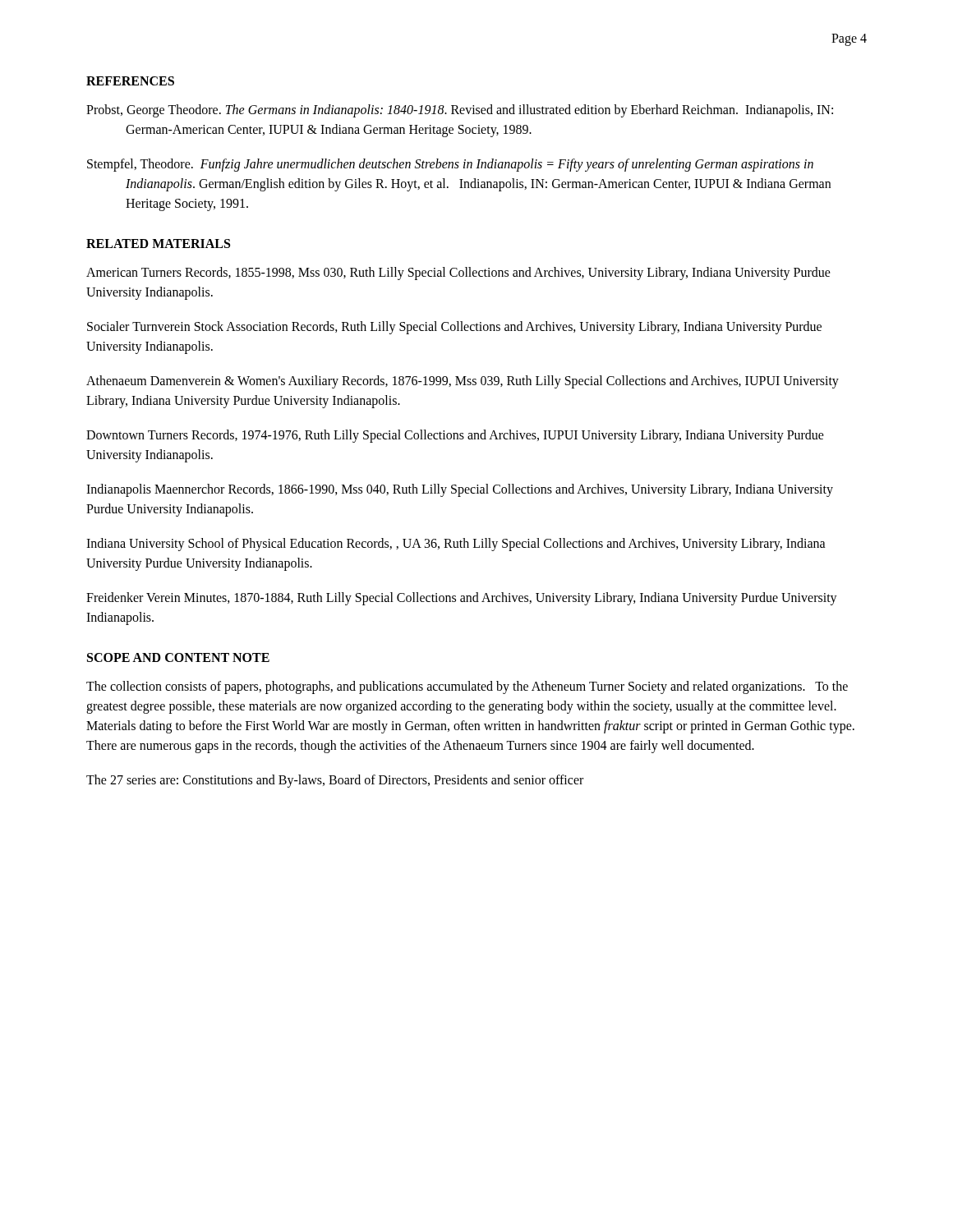This screenshot has width=953, height=1232.
Task: Find the element starting "Socialer Turnverein Stock Association Records, Ruth Lilly"
Action: click(454, 336)
